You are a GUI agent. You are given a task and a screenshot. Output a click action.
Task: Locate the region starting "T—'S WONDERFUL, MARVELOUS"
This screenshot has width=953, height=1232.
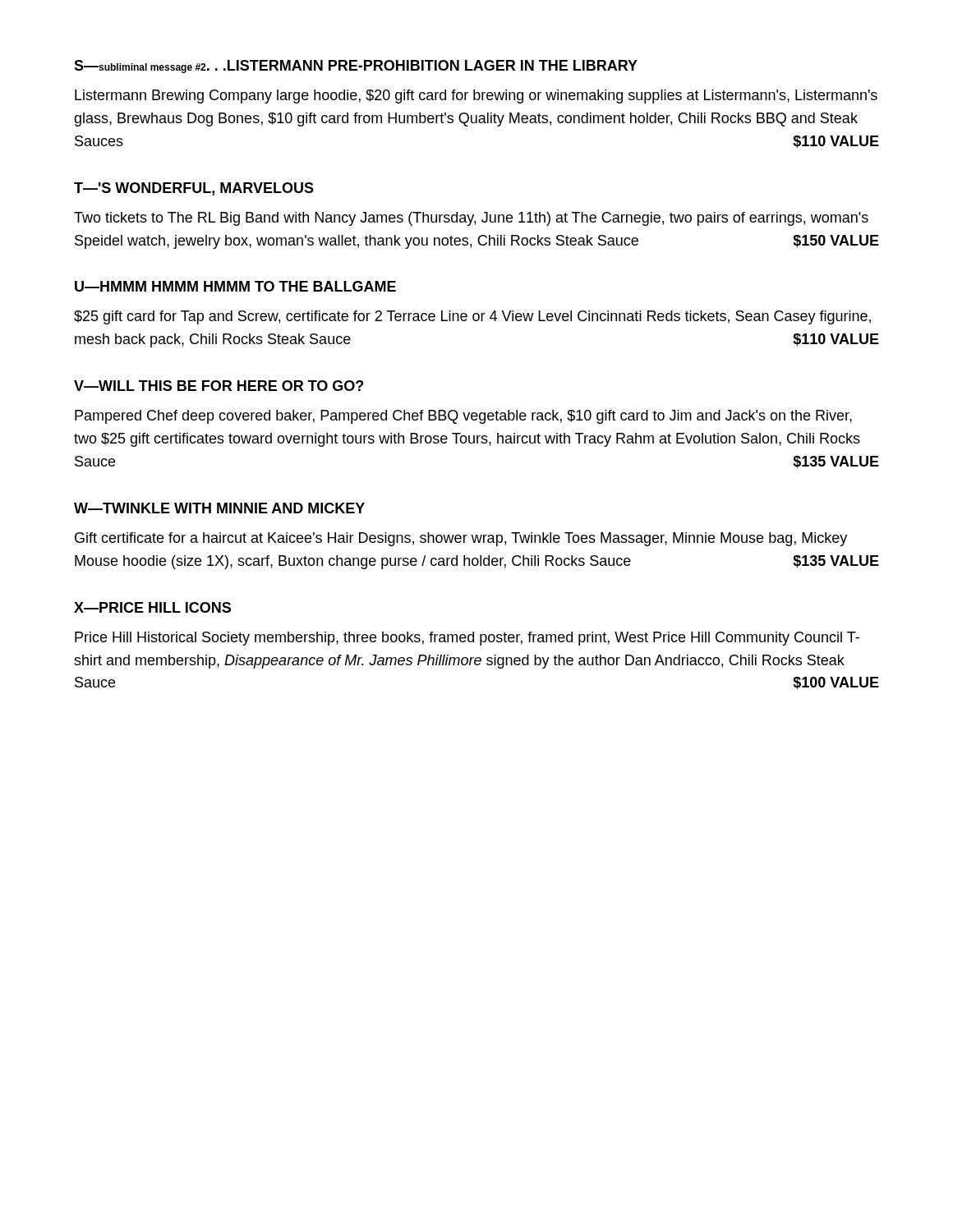[x=194, y=188]
